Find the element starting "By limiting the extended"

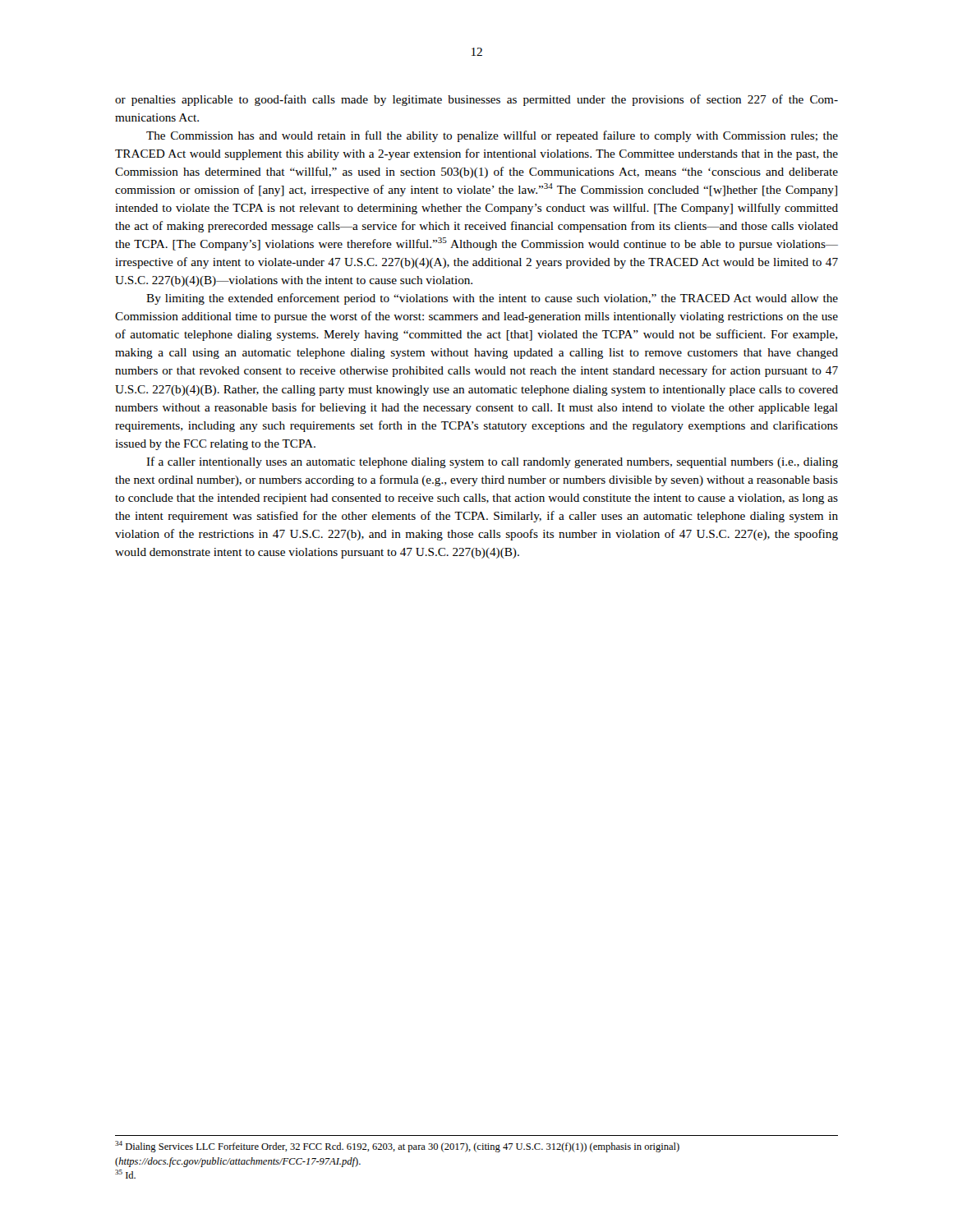point(476,370)
